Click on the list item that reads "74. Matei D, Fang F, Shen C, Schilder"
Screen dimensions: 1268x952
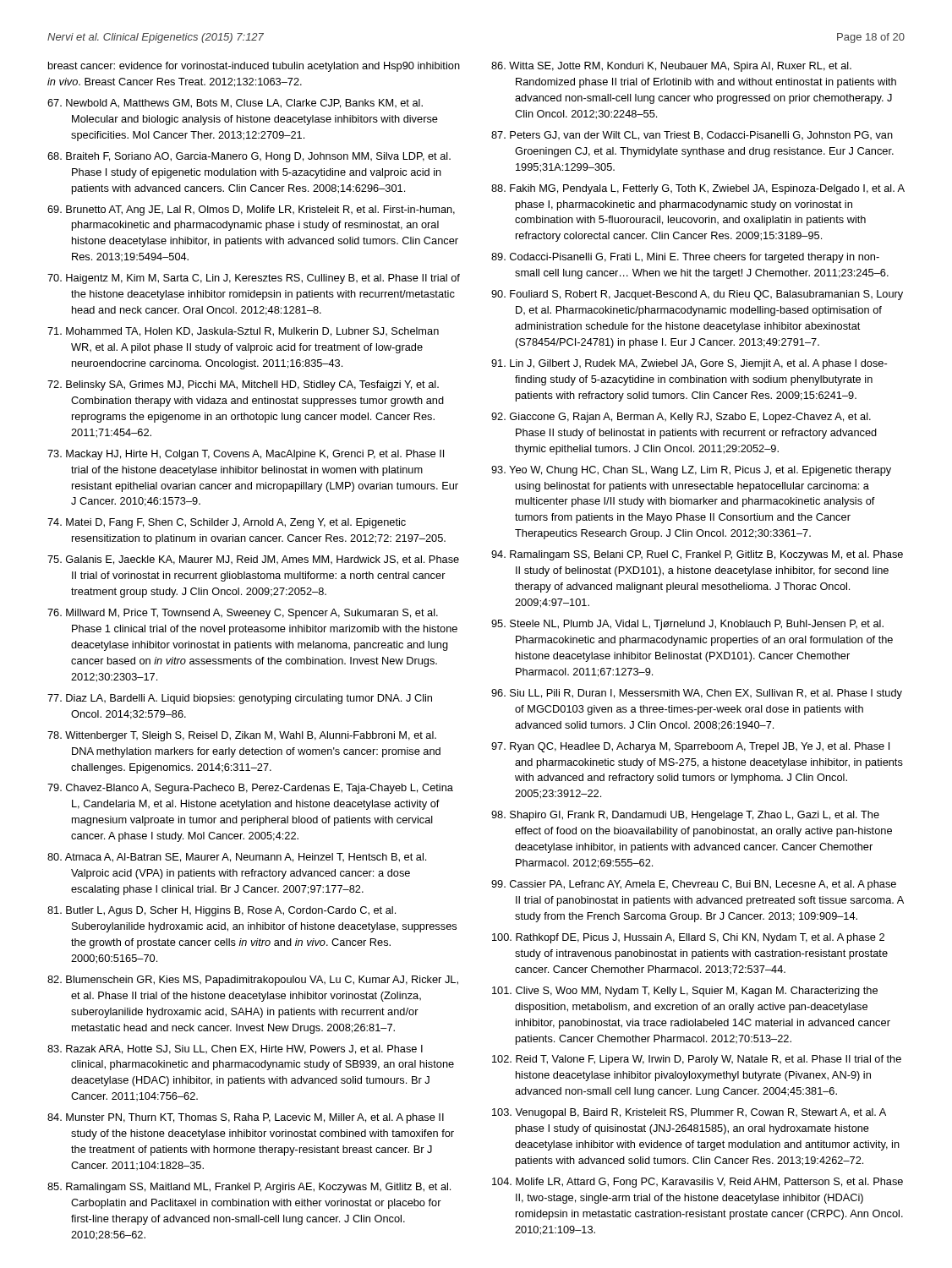point(247,530)
